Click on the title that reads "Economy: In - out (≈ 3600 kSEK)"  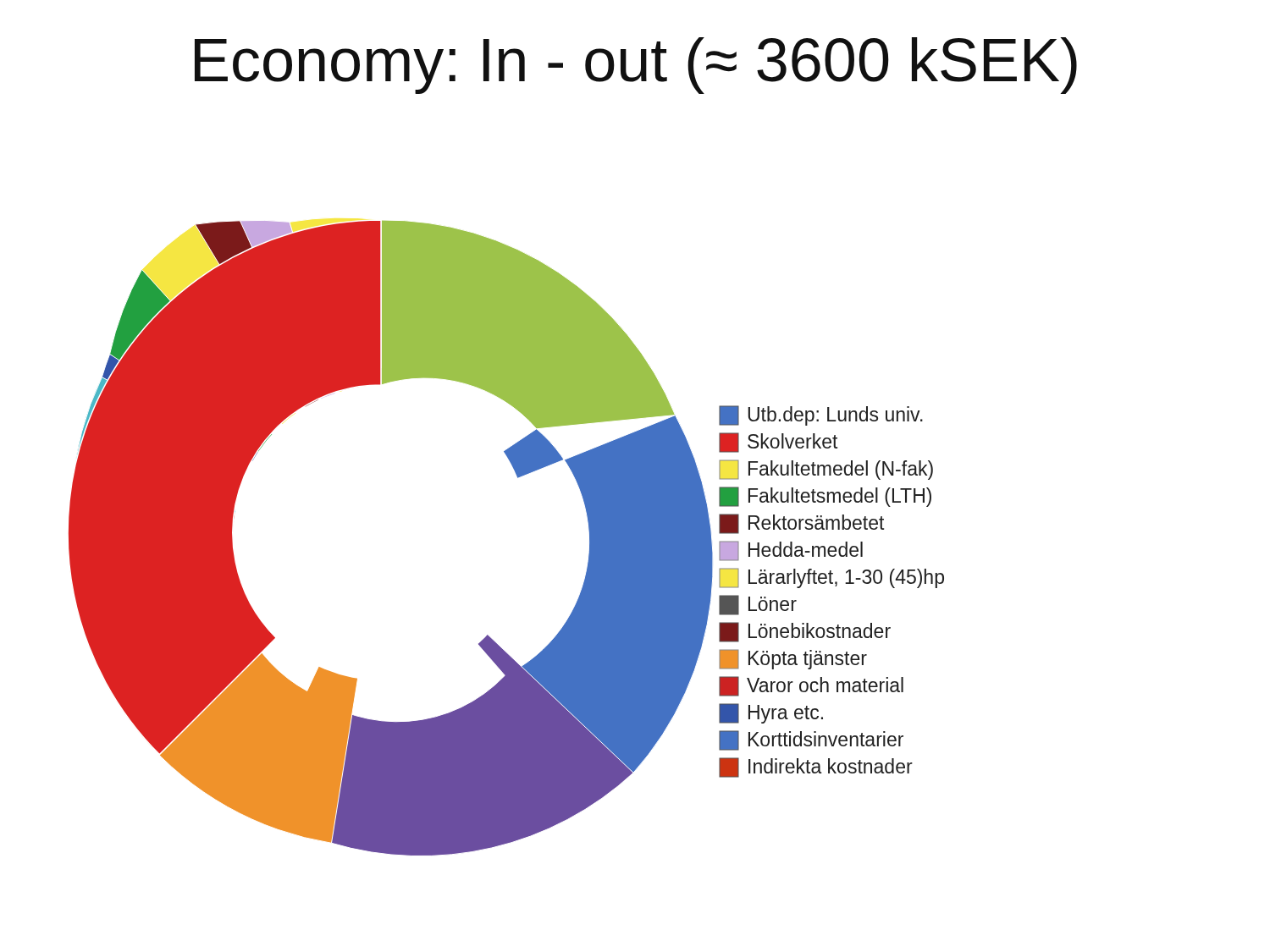tap(635, 60)
